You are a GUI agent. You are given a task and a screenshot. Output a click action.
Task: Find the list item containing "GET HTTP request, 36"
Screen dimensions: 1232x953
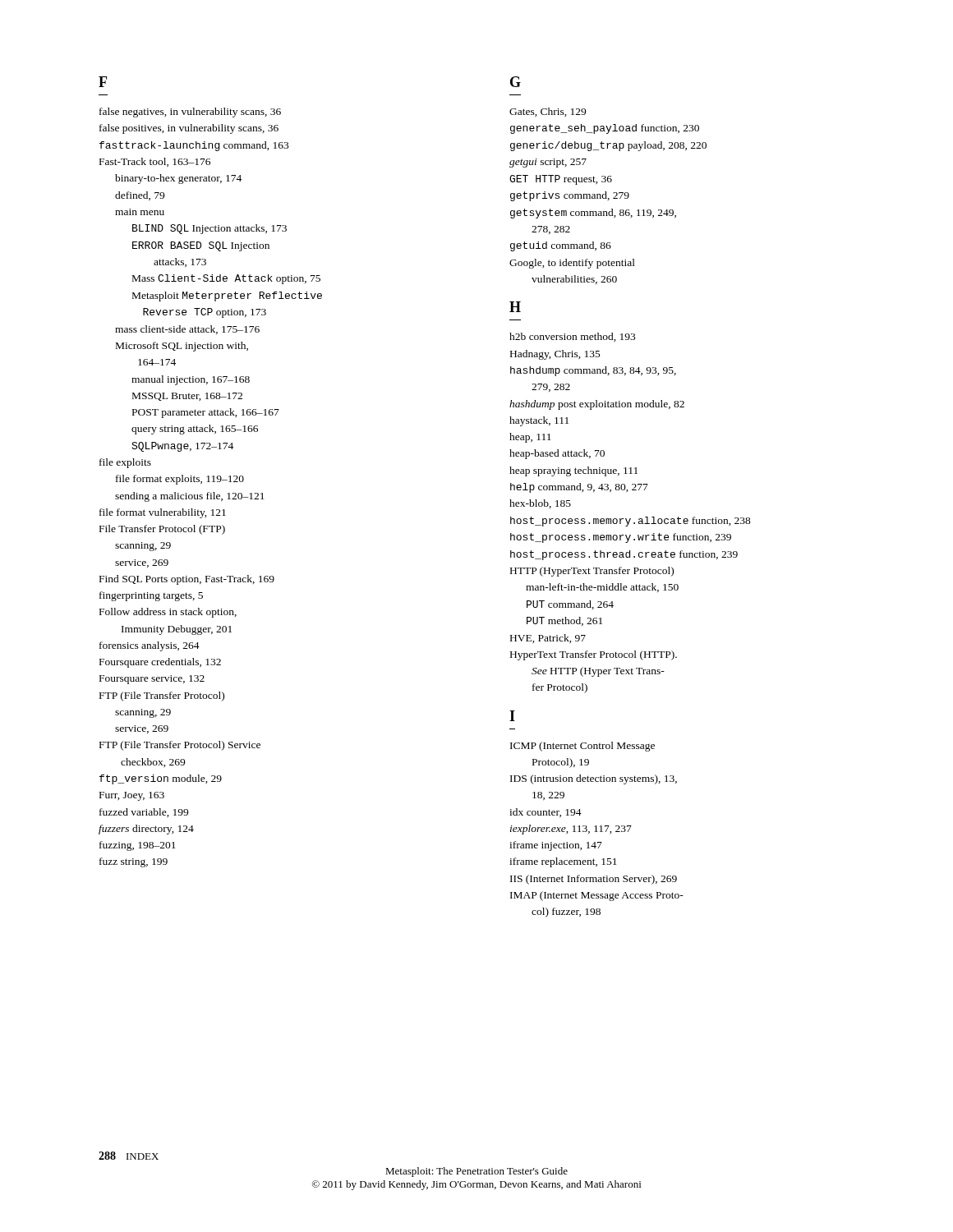pyautogui.click(x=561, y=179)
